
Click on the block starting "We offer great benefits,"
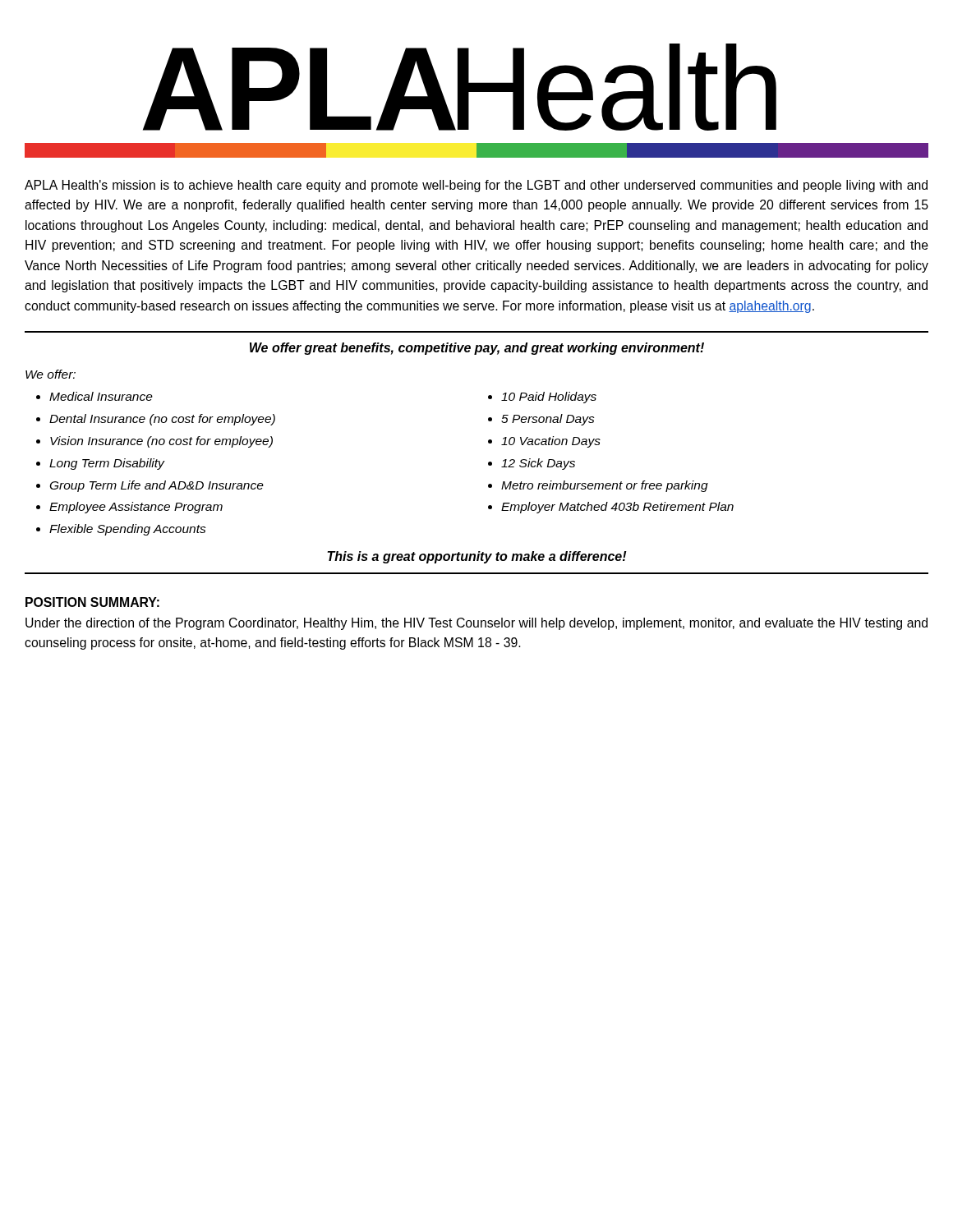(476, 348)
